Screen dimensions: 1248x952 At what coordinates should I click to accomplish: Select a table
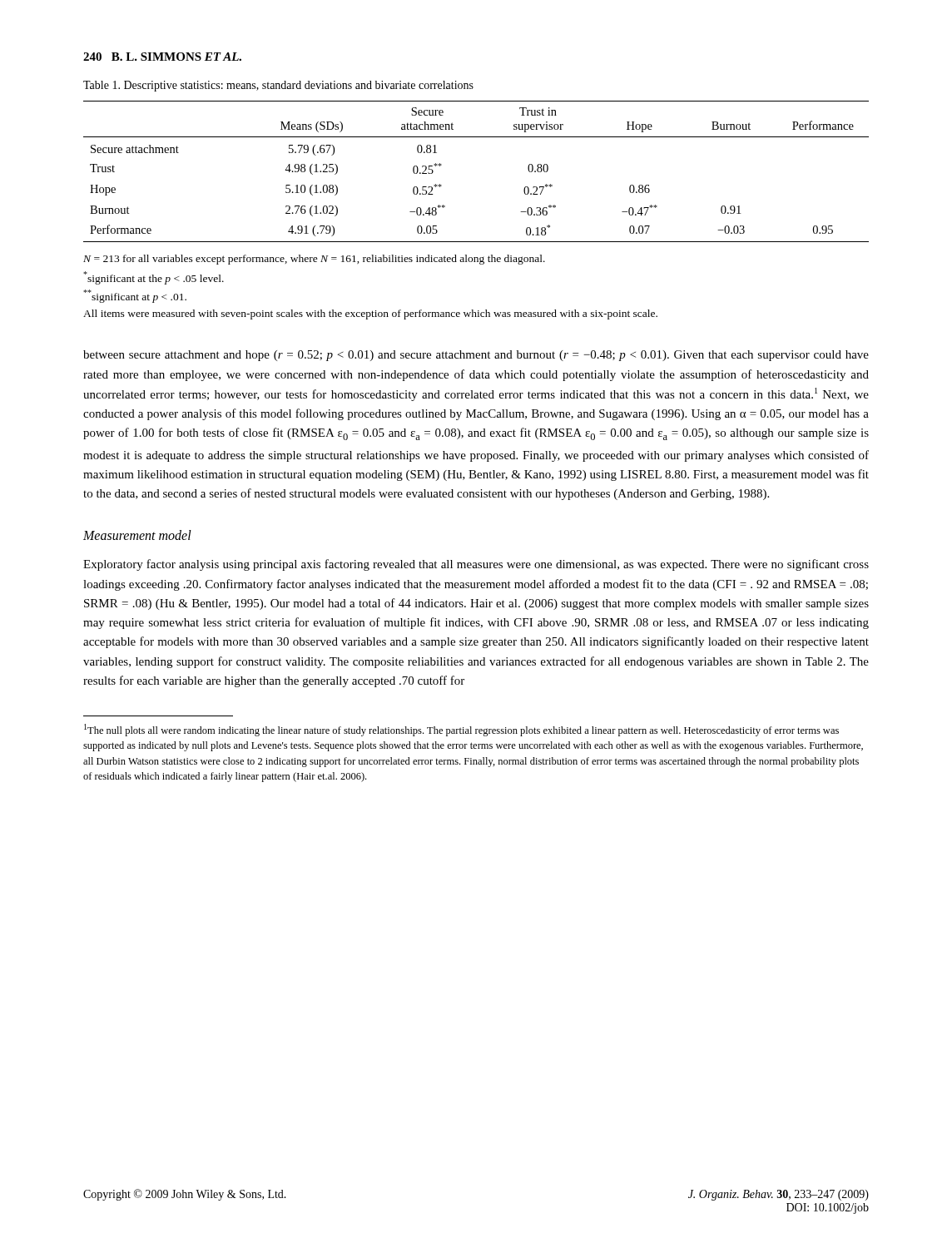[476, 173]
